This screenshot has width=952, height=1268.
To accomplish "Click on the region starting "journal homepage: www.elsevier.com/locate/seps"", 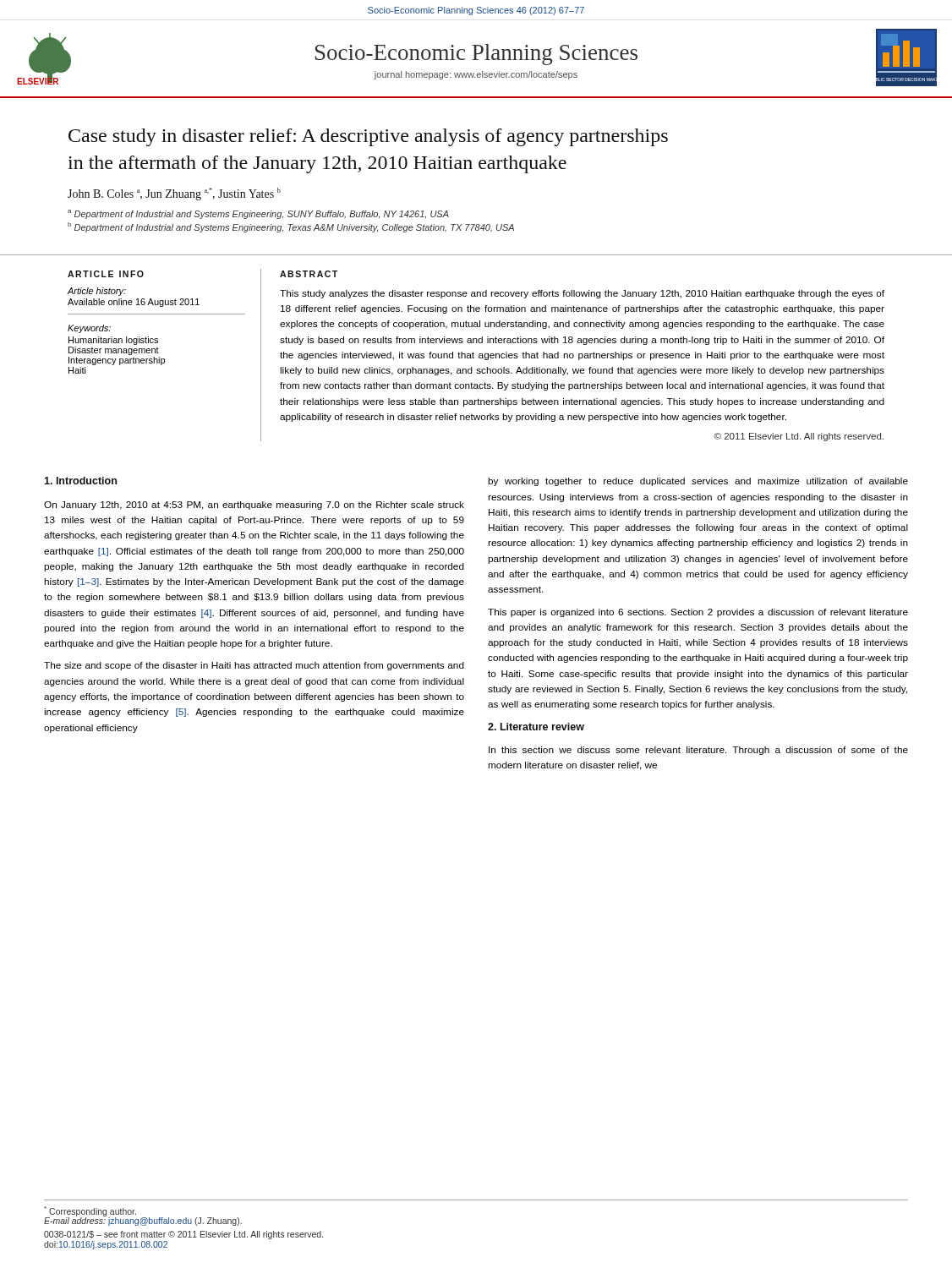I will [x=476, y=74].
